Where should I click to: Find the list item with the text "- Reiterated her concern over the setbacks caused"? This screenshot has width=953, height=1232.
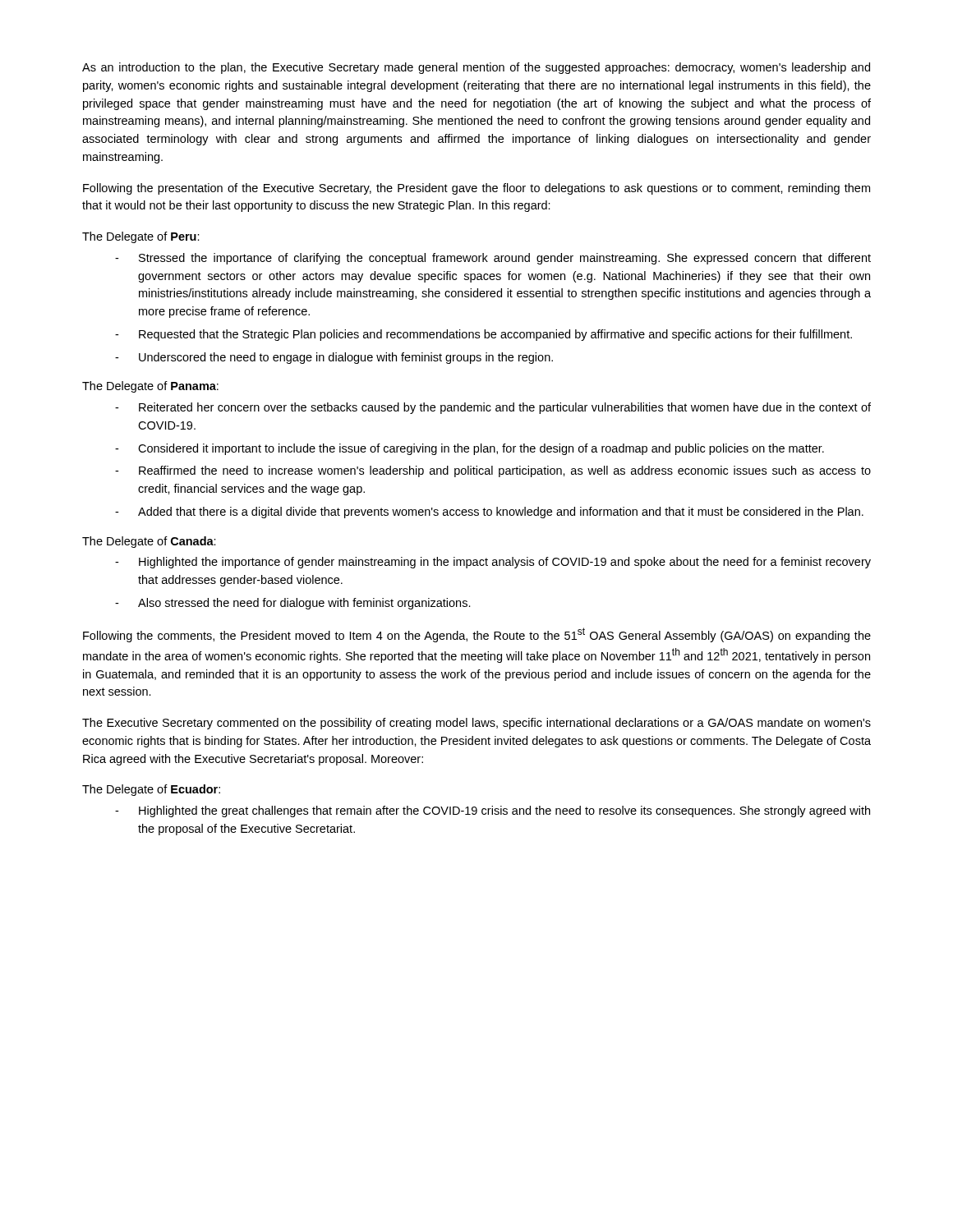[x=485, y=417]
